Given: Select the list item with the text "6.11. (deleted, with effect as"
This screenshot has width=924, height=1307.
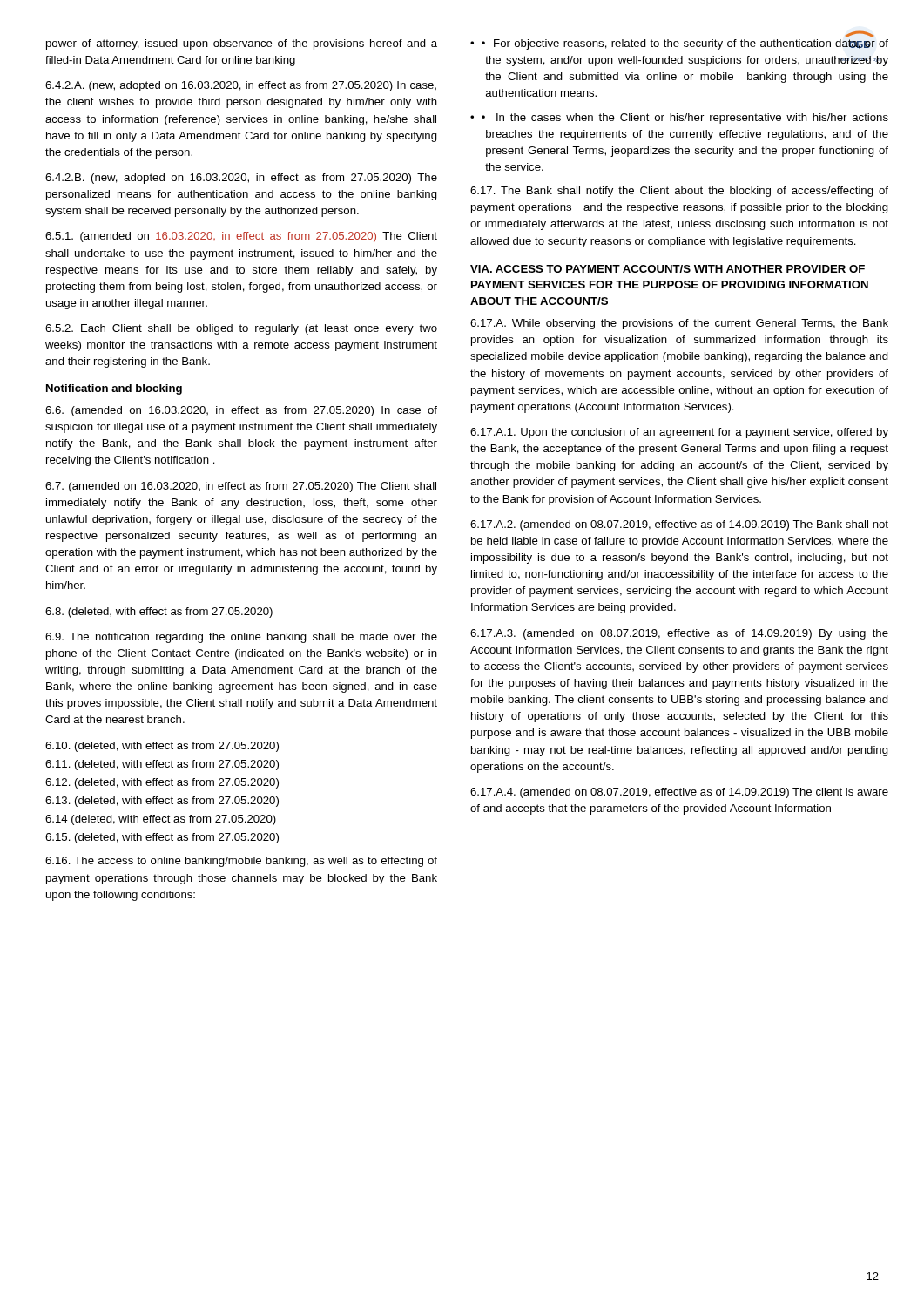Looking at the screenshot, I should pos(162,763).
